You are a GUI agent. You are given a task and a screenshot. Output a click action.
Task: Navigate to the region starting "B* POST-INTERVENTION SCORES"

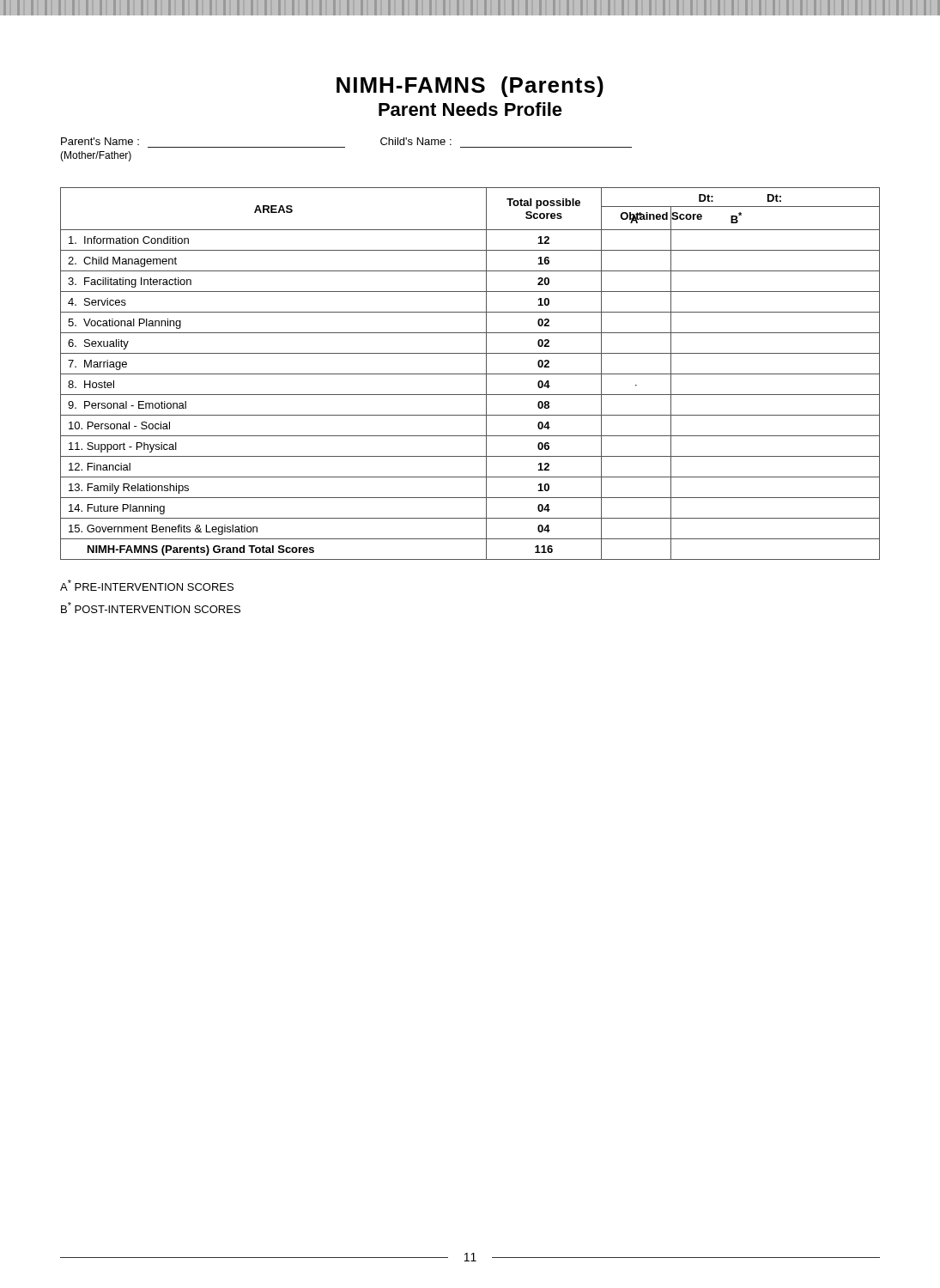150,608
